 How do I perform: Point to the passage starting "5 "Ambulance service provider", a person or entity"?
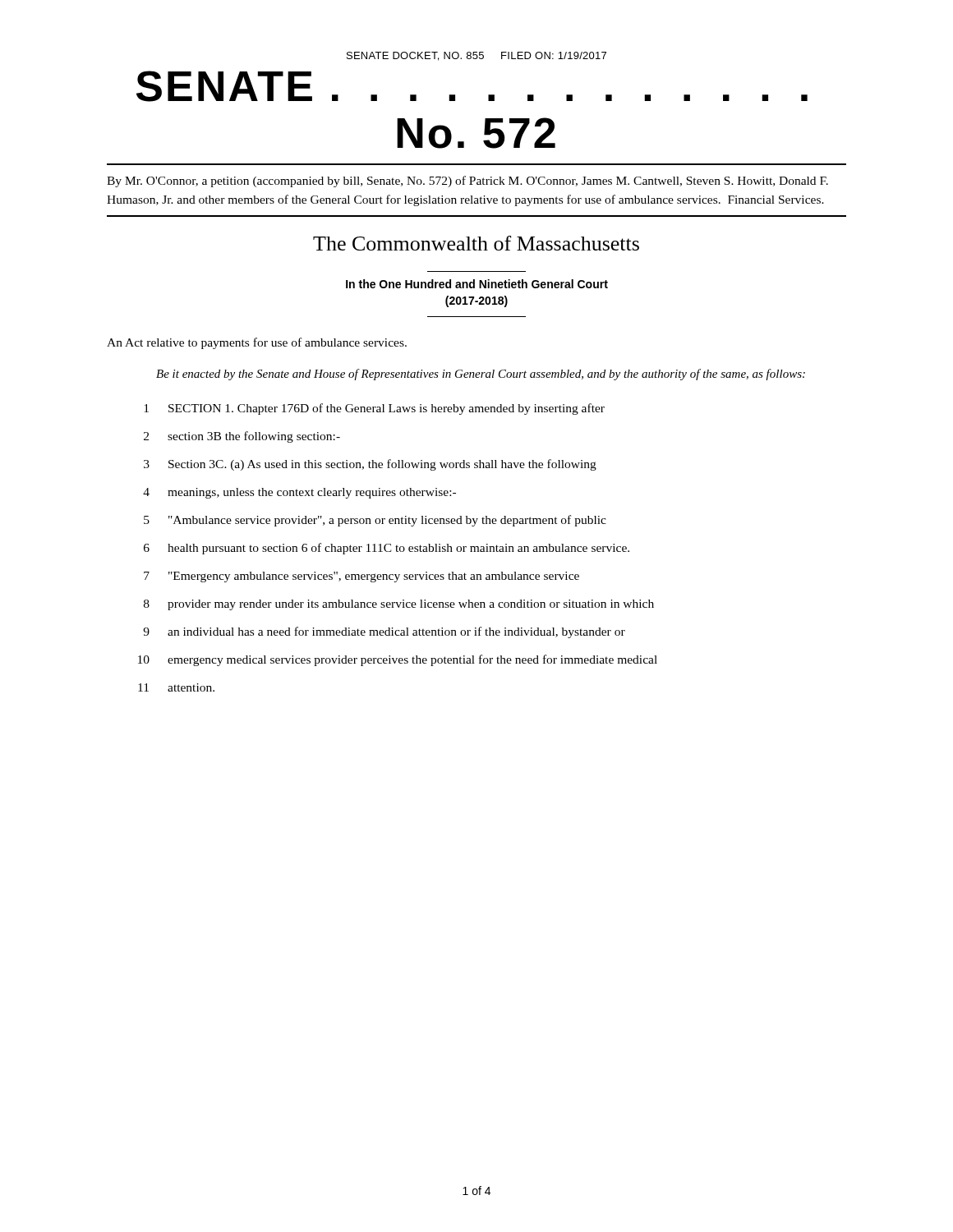(476, 520)
